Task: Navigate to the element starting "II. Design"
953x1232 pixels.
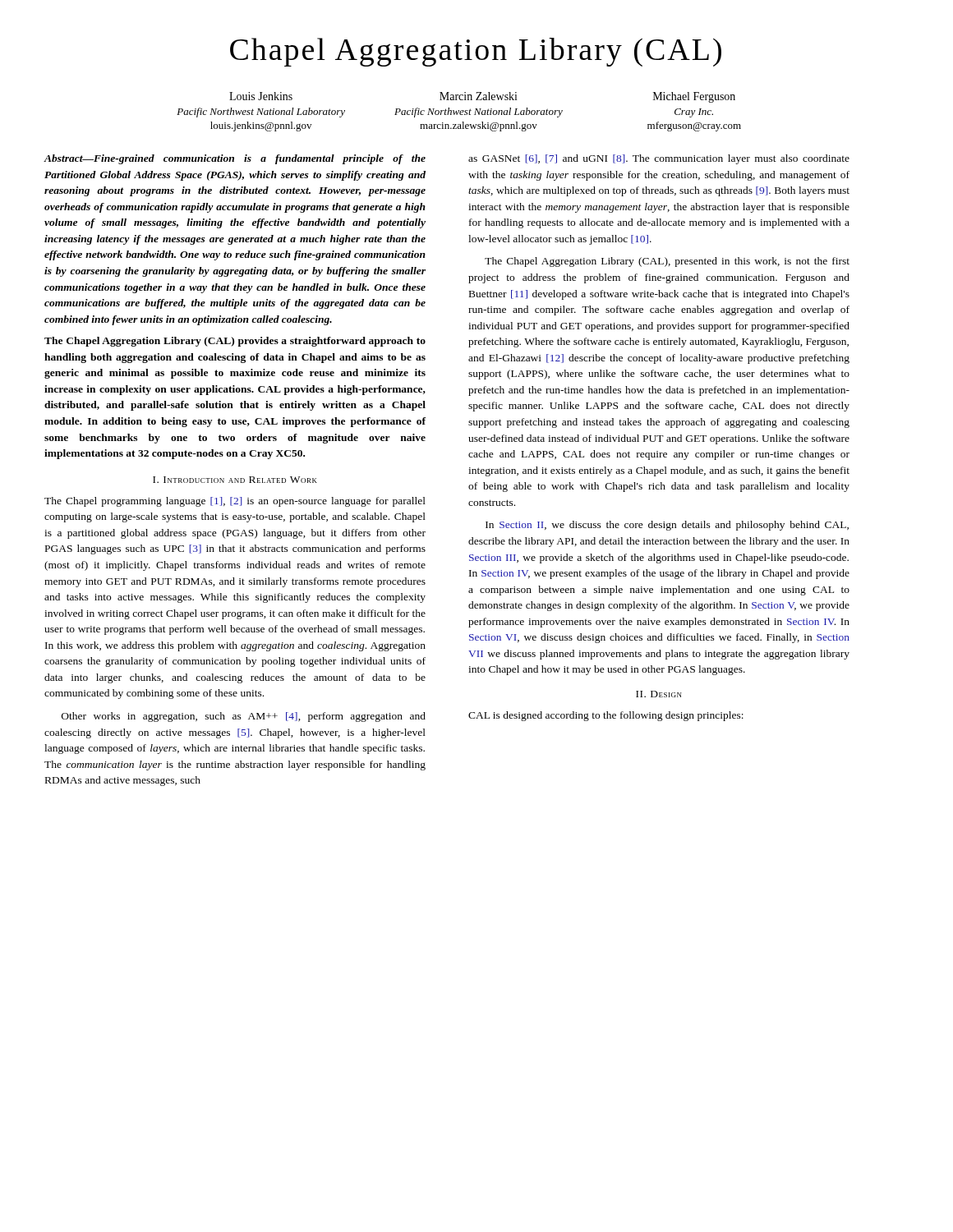Action: coord(659,694)
